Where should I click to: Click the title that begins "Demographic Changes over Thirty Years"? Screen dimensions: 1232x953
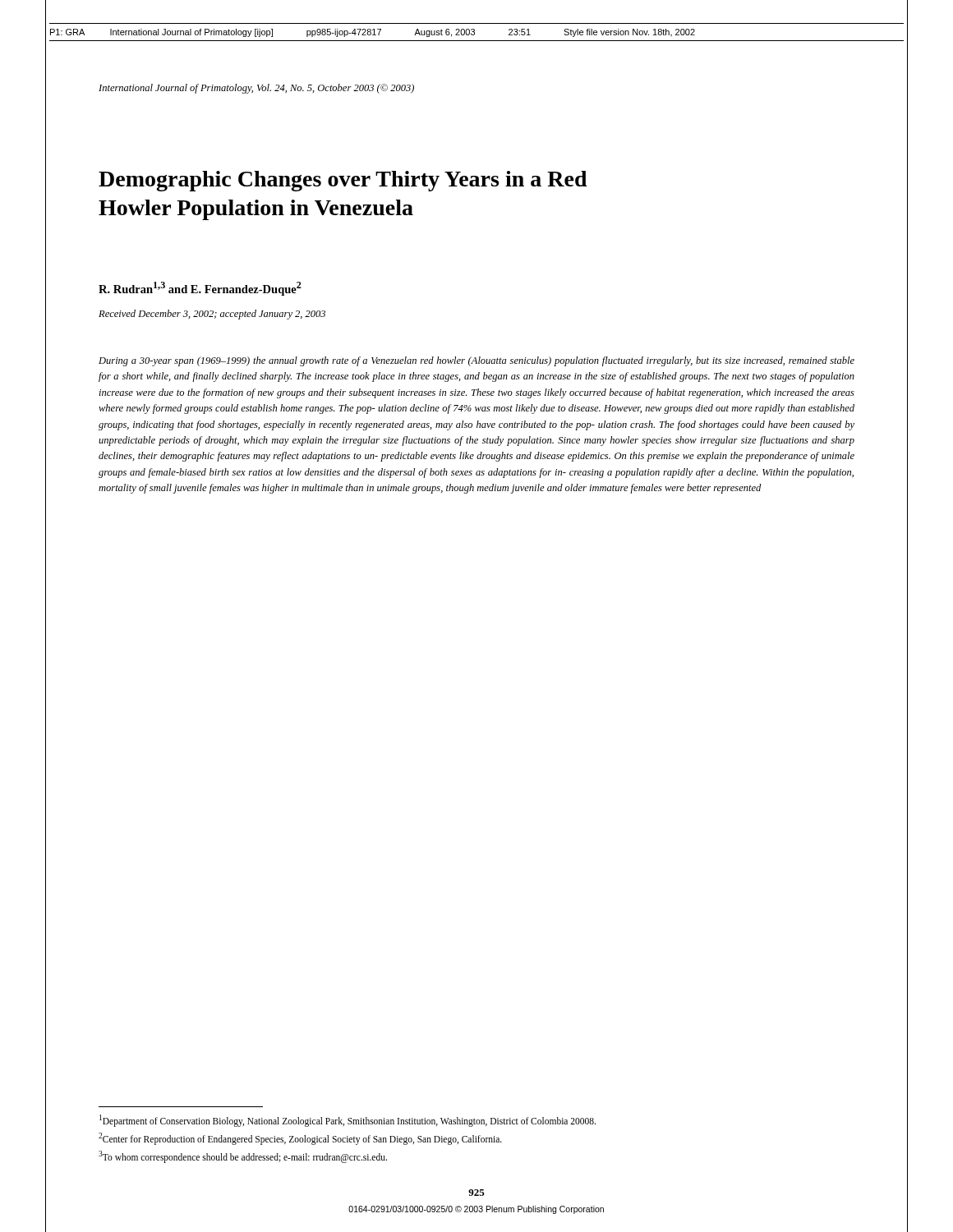[343, 193]
